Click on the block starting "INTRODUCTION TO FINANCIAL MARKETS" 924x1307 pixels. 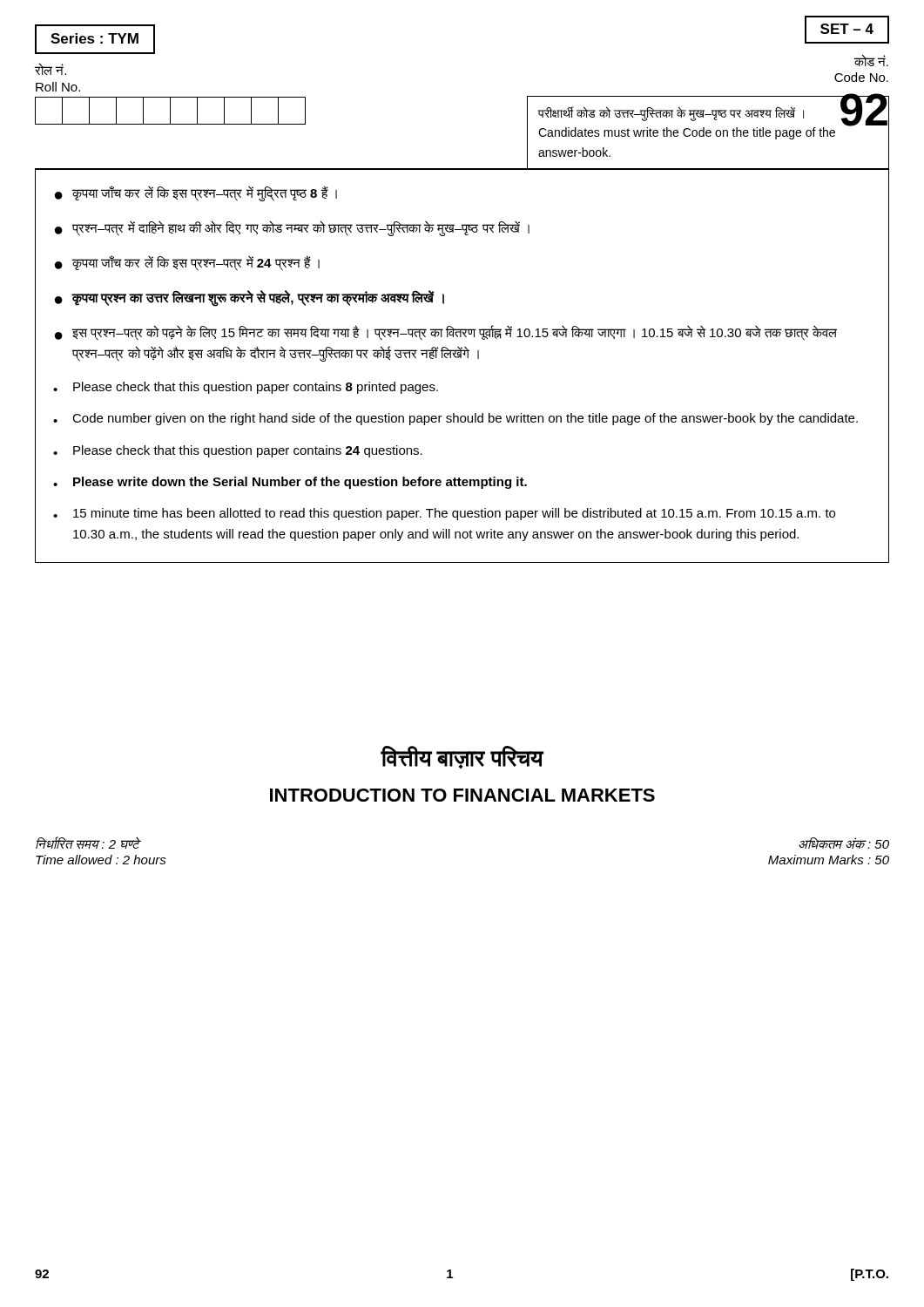[462, 795]
